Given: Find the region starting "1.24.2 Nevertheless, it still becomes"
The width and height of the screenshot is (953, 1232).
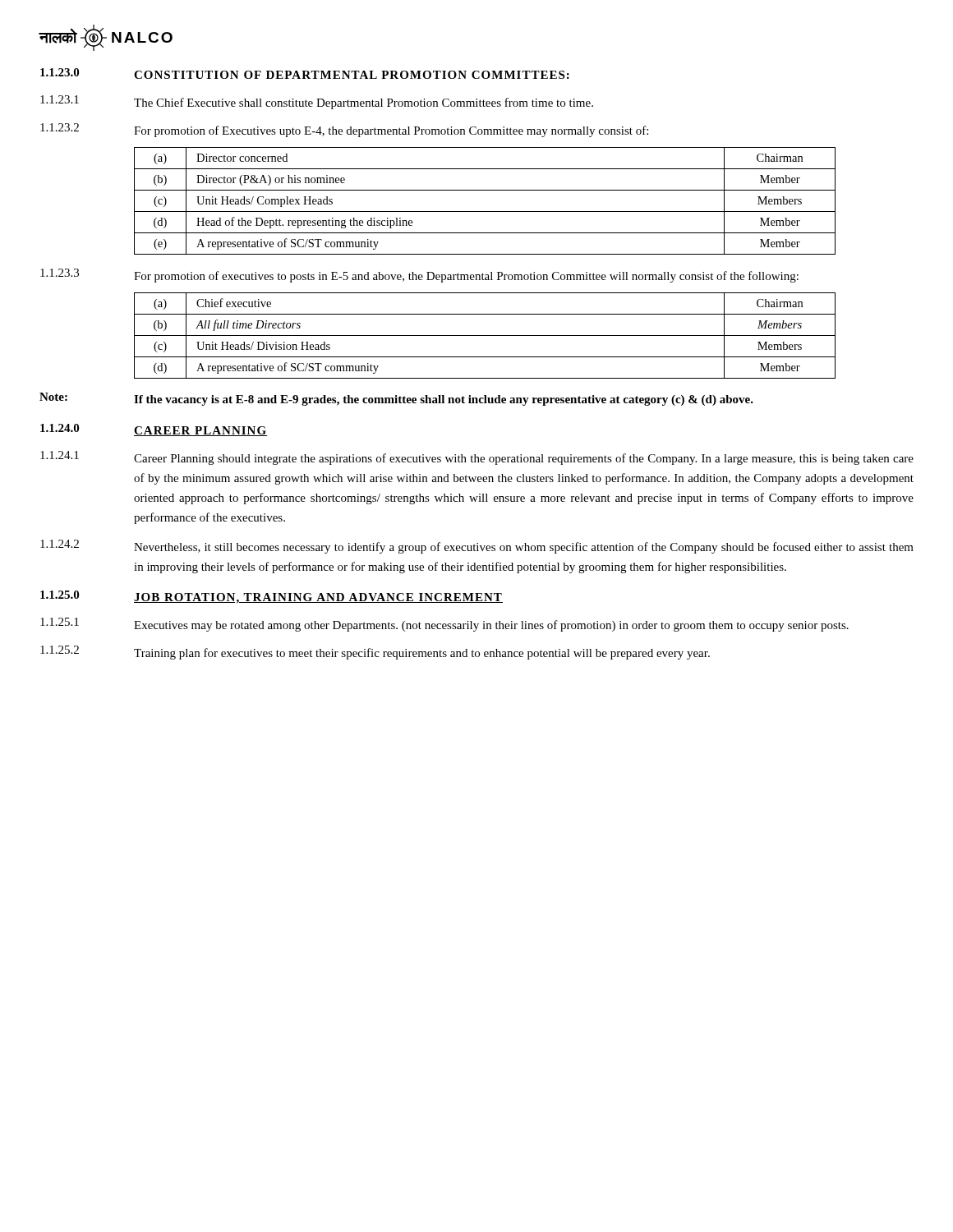Looking at the screenshot, I should coord(476,557).
